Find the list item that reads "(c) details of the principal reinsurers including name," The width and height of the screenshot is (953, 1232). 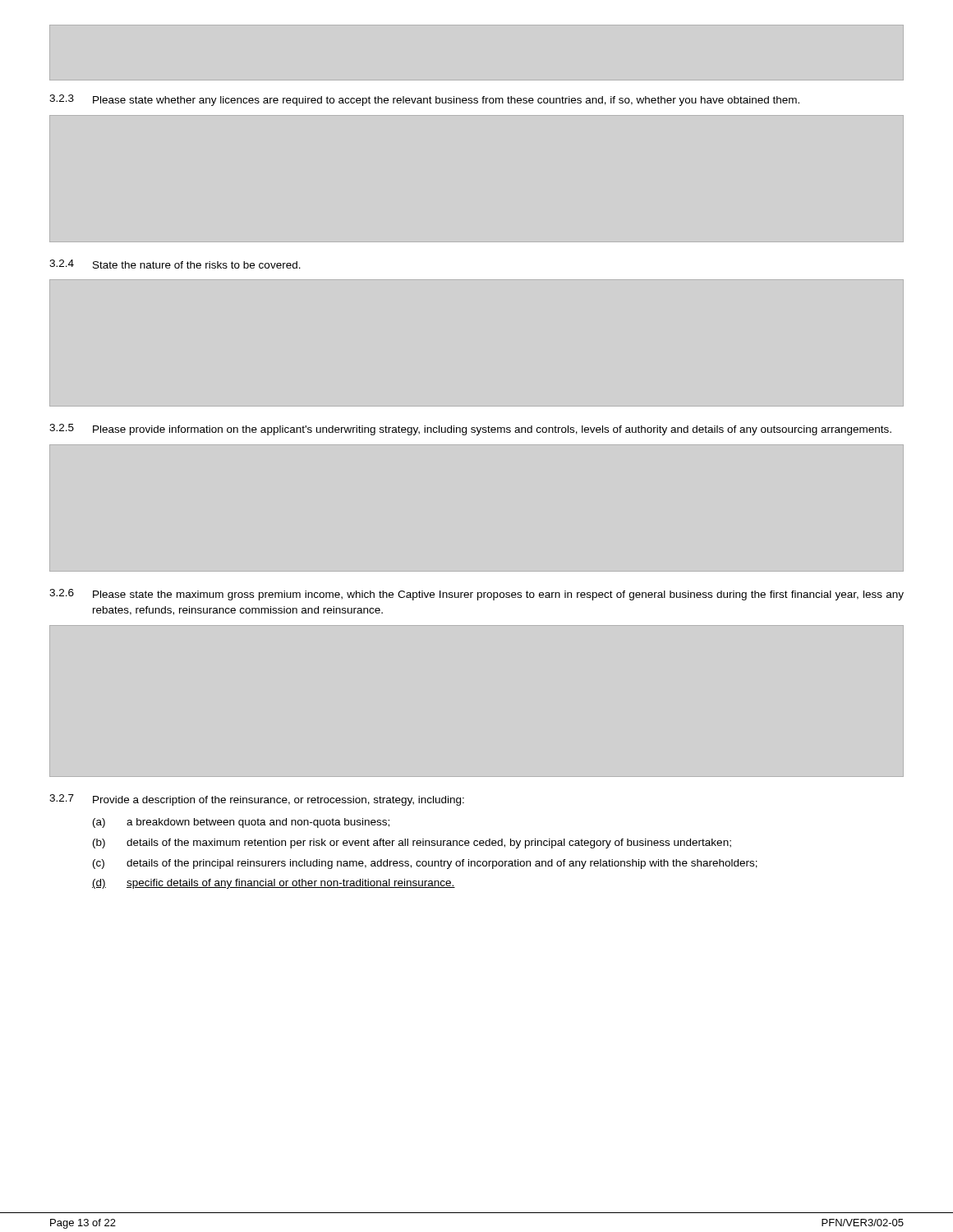498,863
